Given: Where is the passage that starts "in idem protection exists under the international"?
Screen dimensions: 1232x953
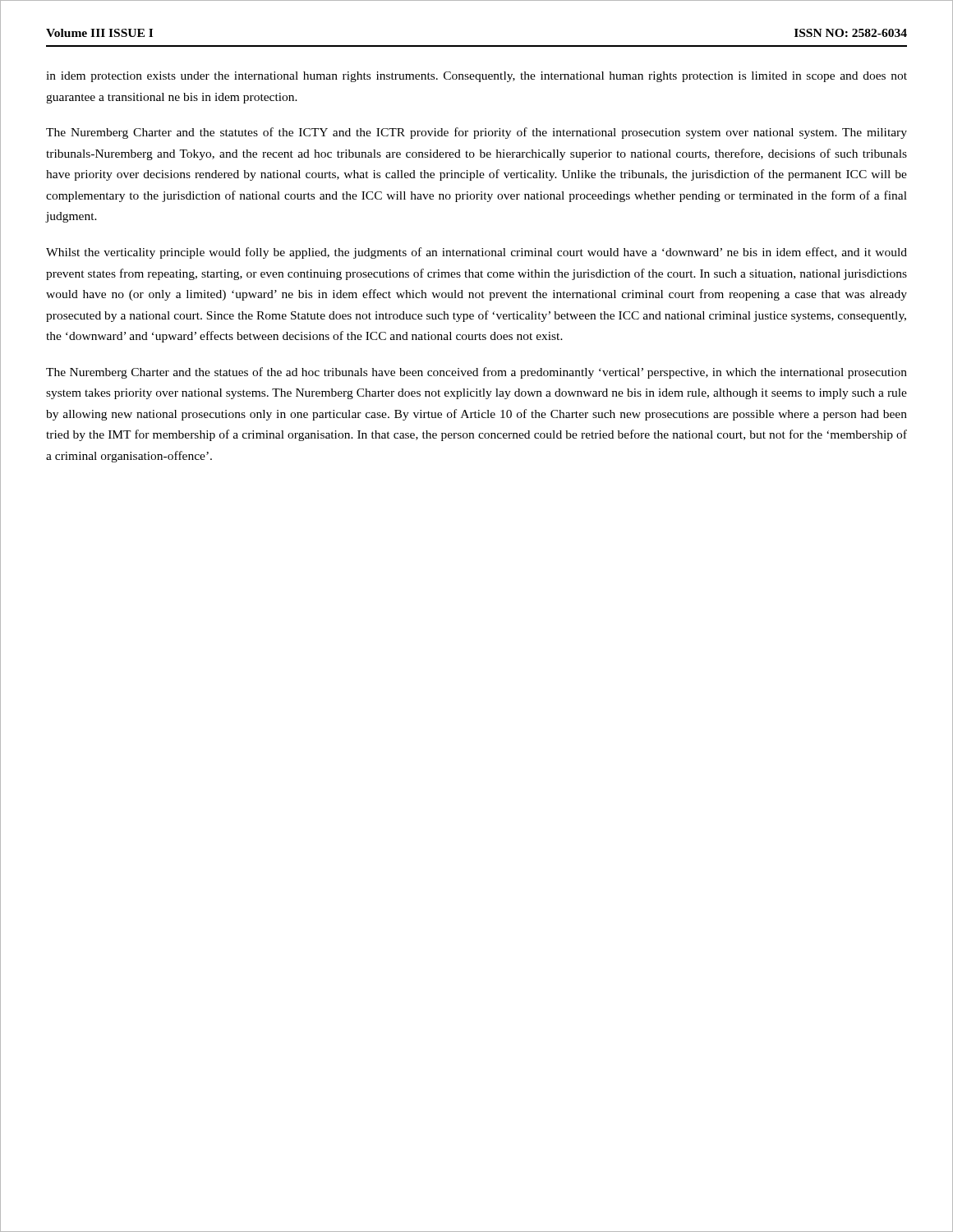Looking at the screenshot, I should click(x=476, y=86).
